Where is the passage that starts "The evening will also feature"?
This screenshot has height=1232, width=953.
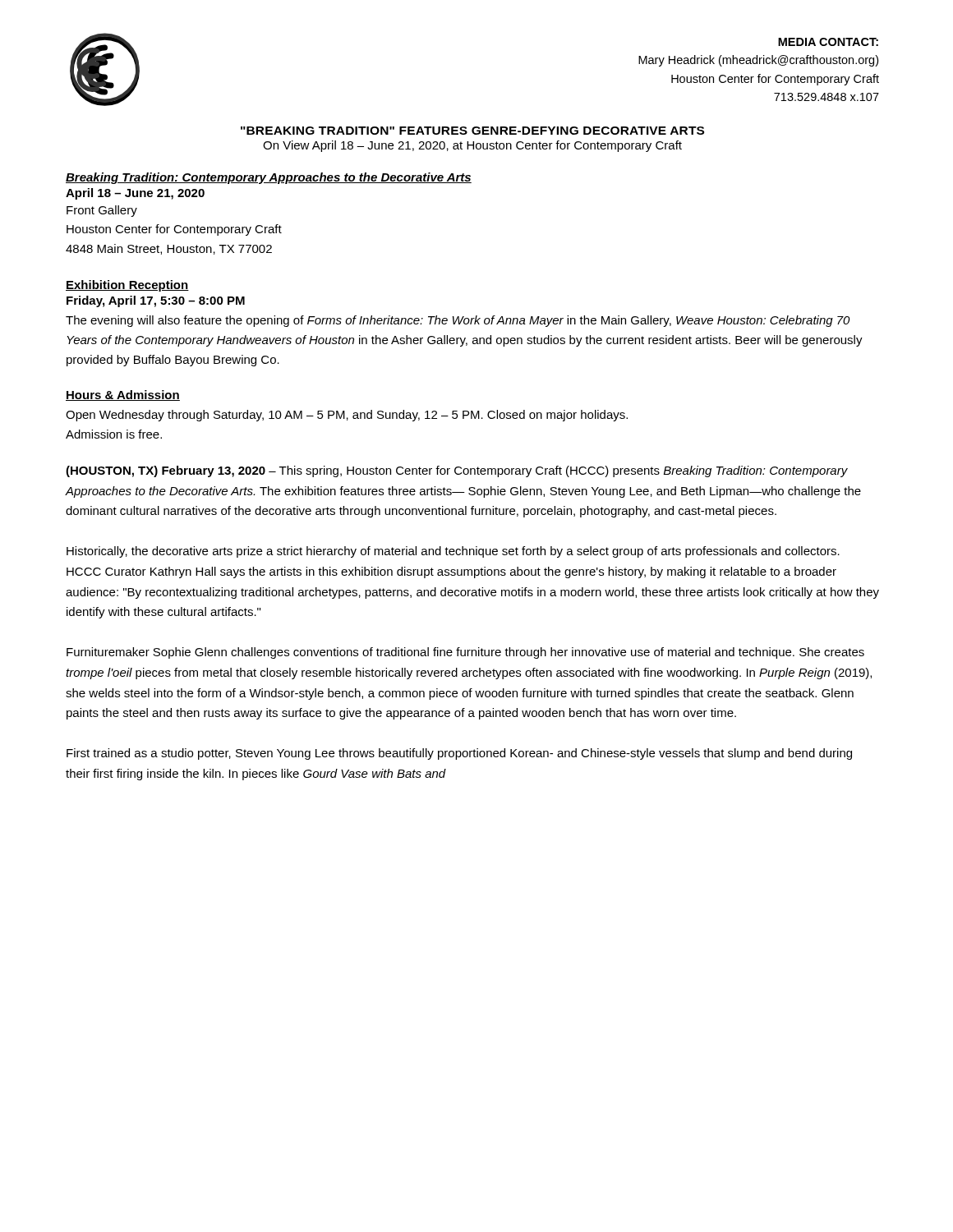464,339
